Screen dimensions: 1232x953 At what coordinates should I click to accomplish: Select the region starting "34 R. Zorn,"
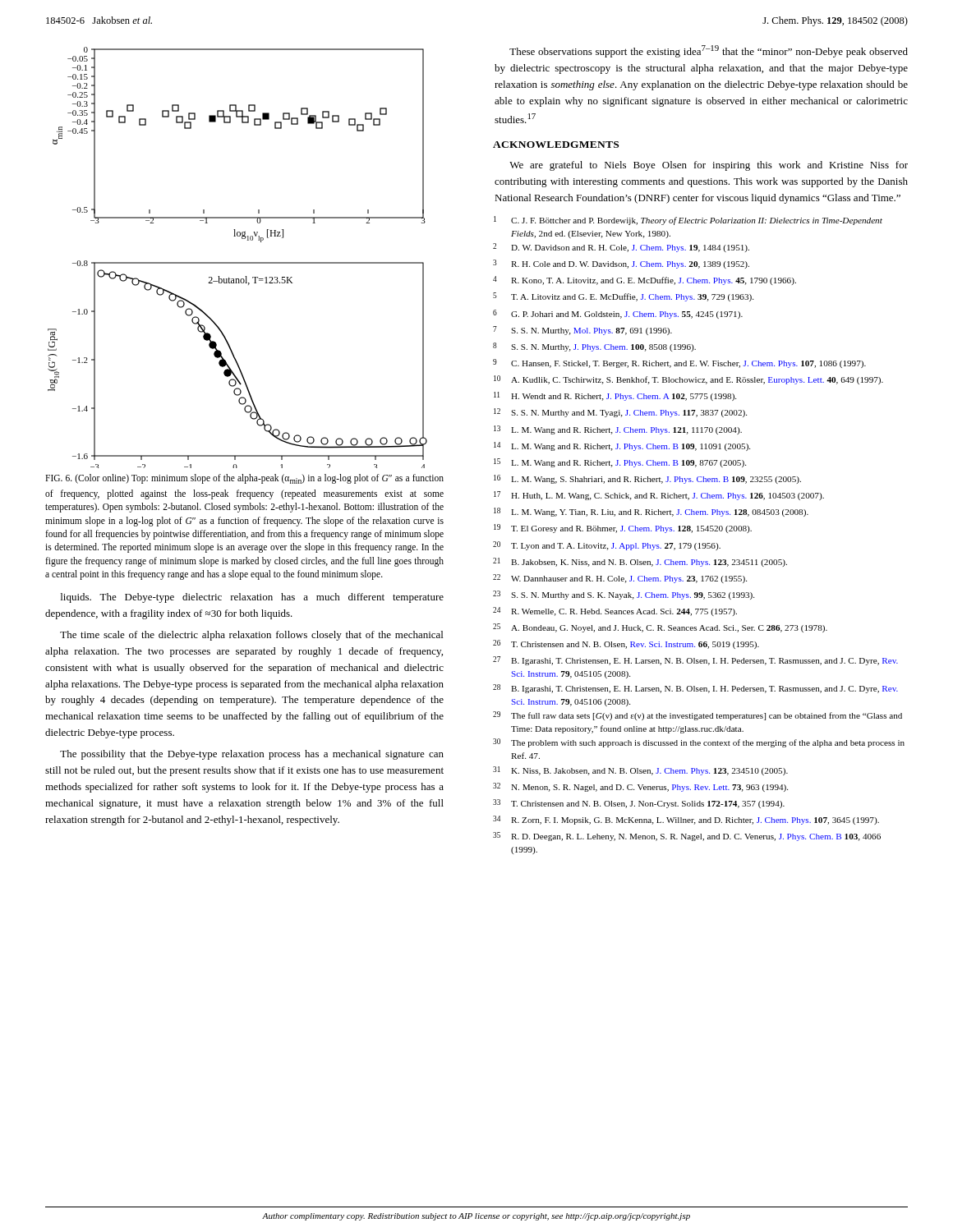click(686, 822)
